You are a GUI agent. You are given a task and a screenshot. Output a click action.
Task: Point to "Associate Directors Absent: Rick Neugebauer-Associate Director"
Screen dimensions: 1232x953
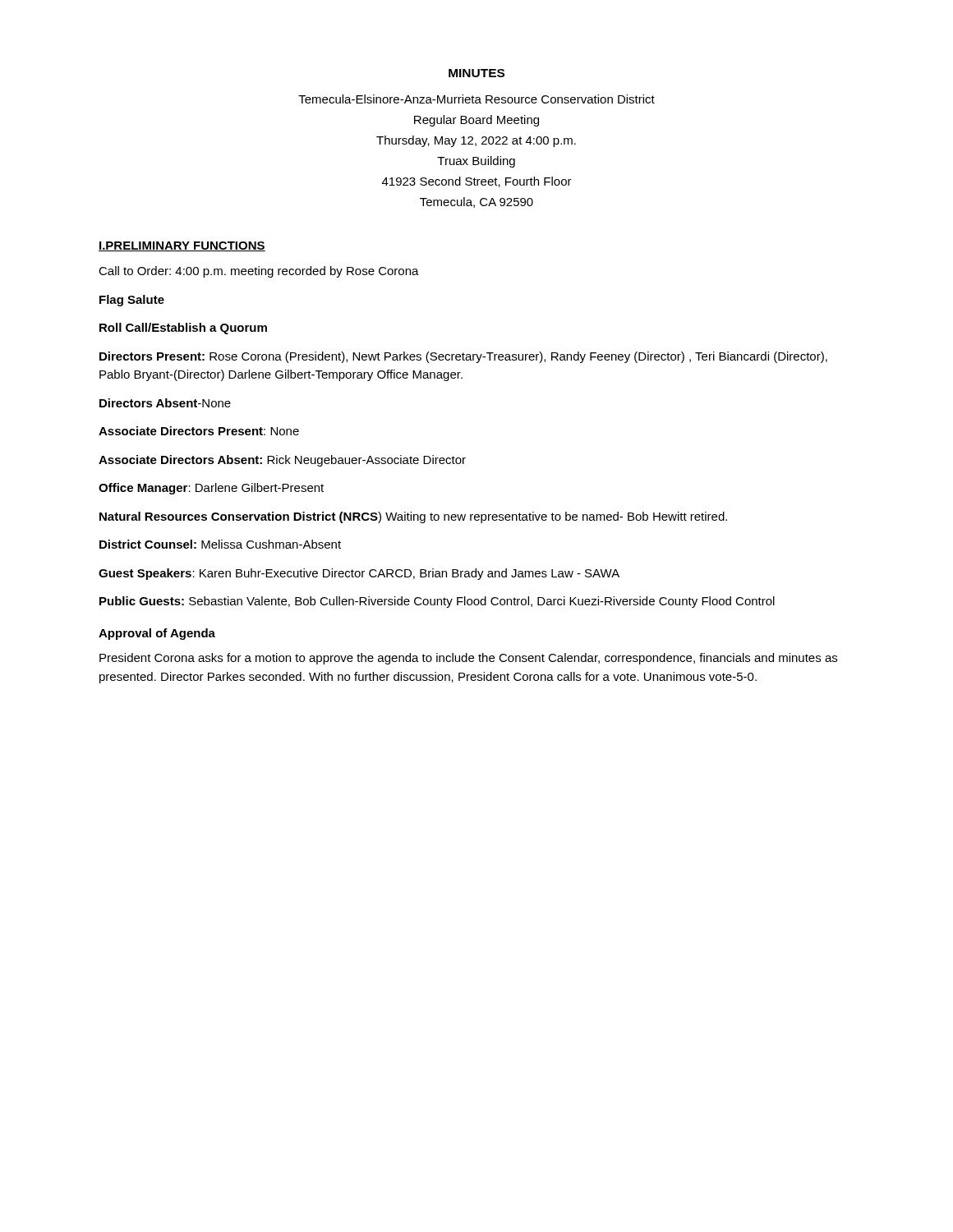[282, 459]
